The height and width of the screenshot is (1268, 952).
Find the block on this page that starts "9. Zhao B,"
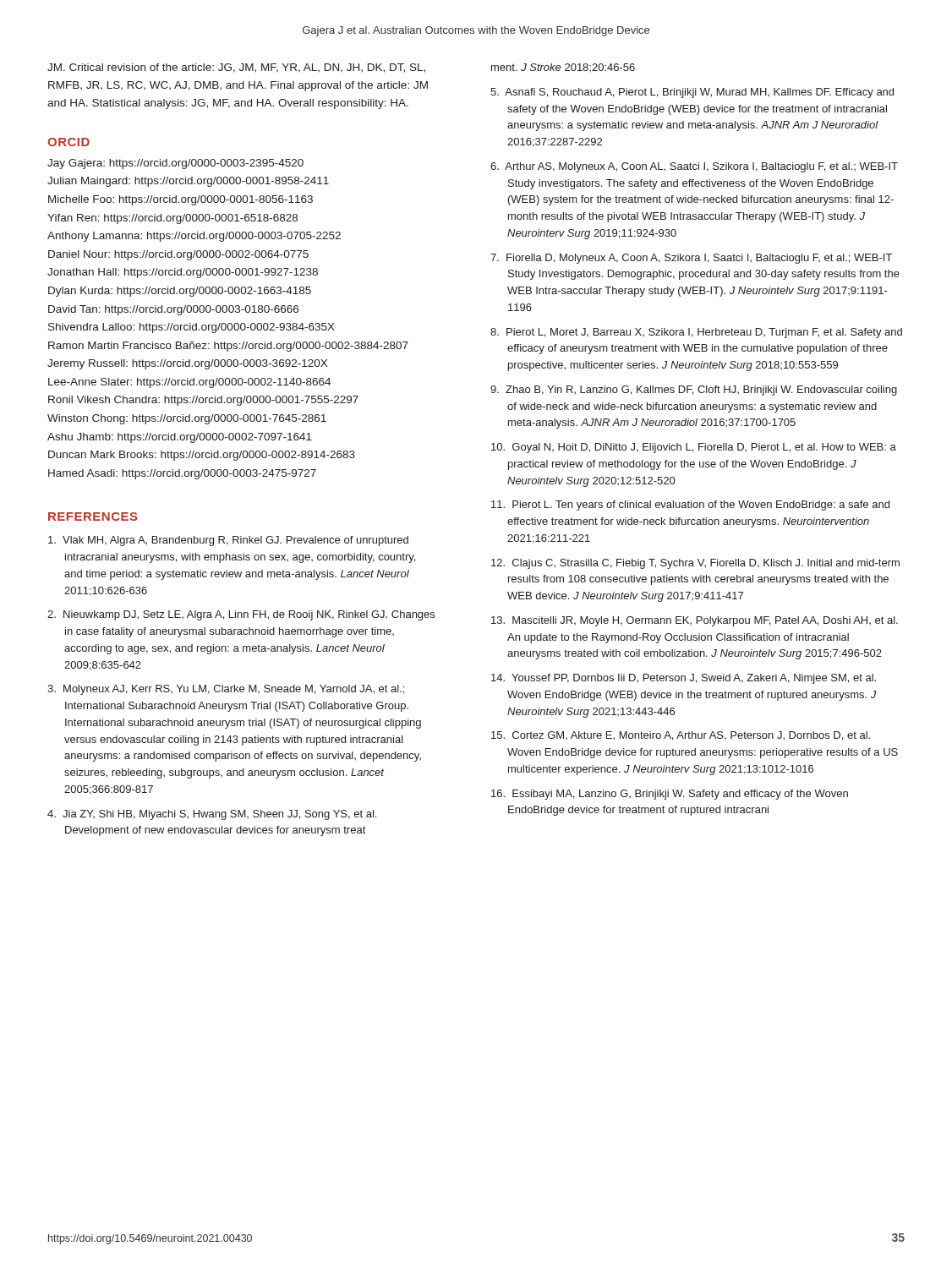tap(698, 406)
